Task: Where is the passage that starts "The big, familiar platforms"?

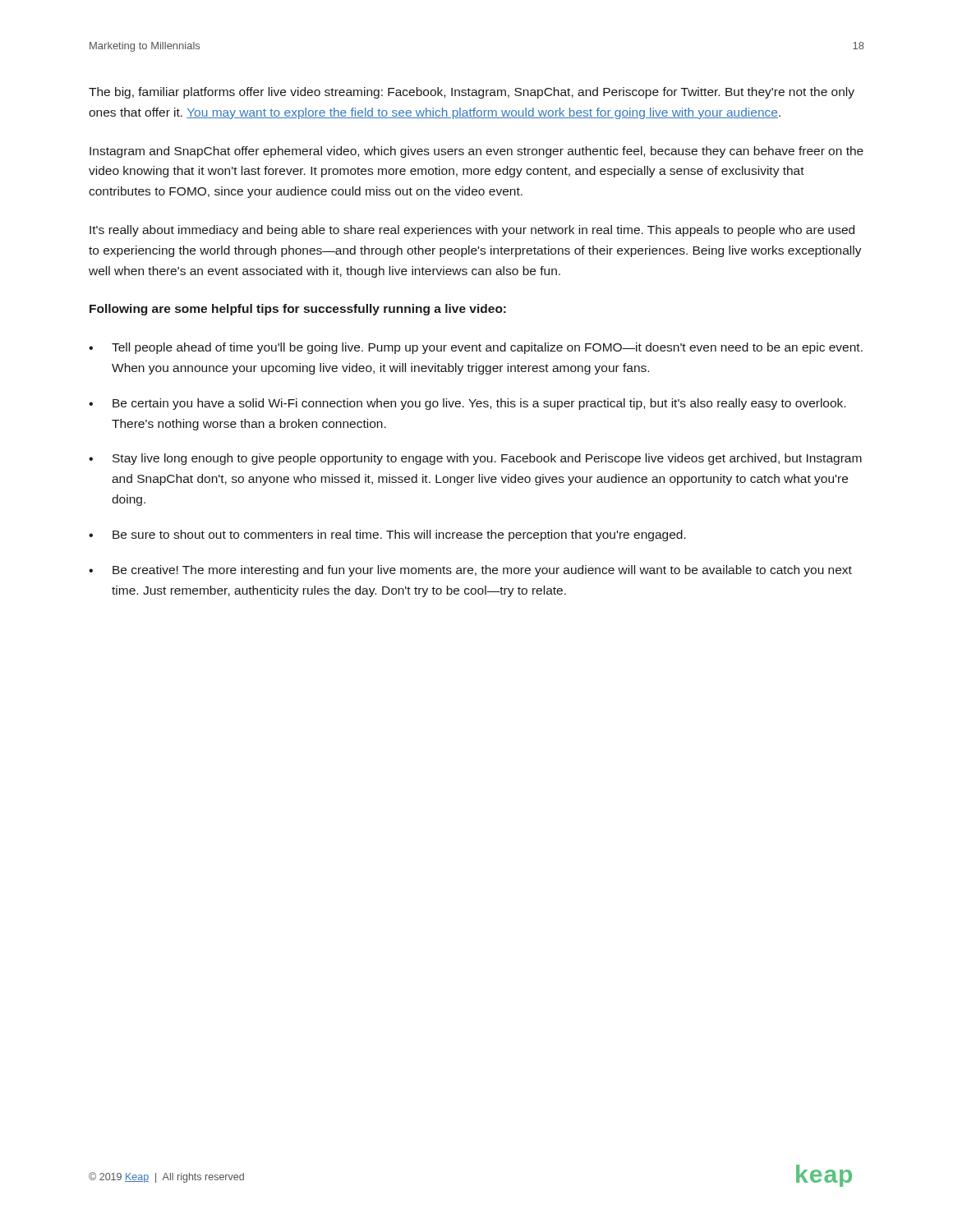Action: point(472,102)
